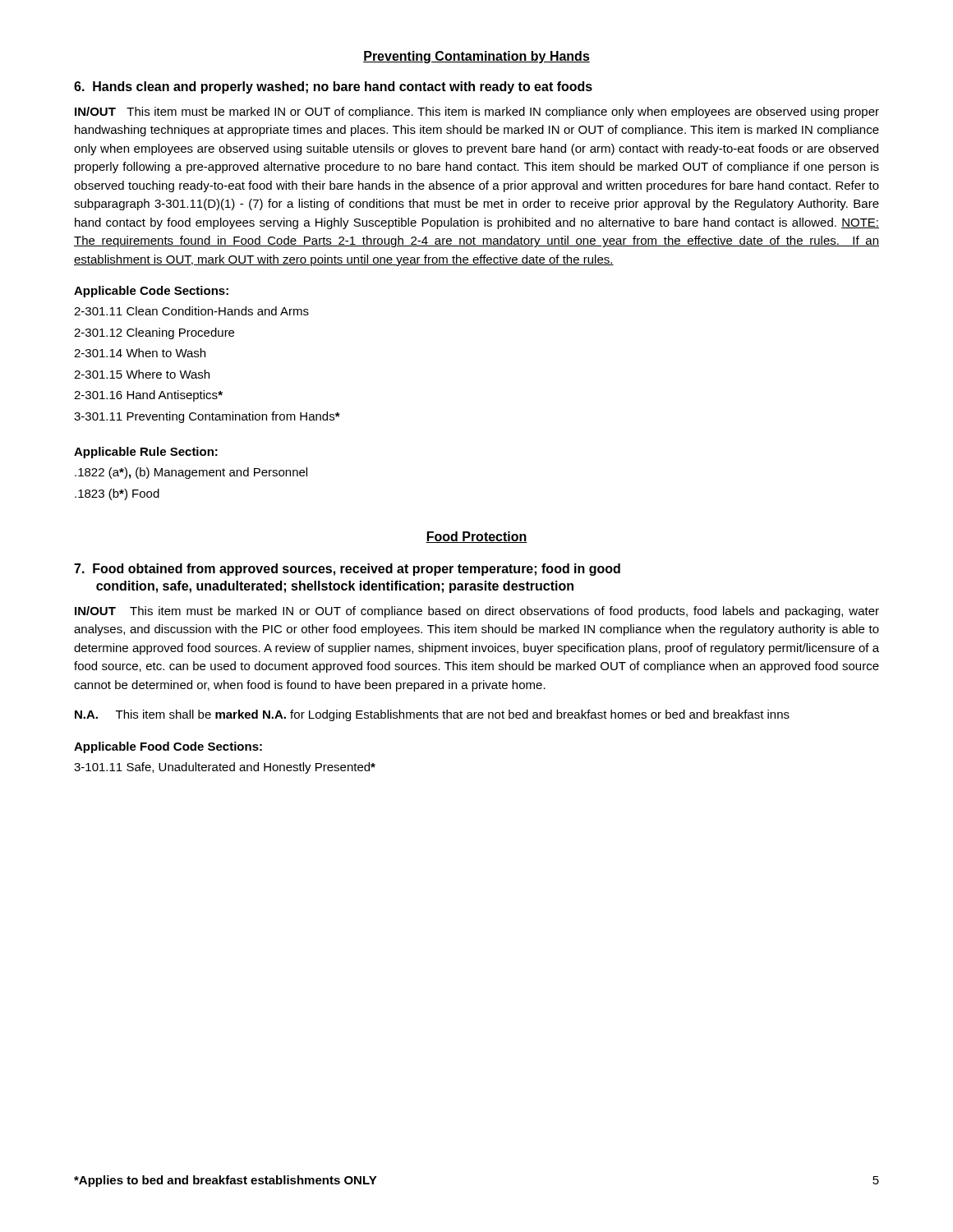This screenshot has width=953, height=1232.
Task: Find the block on this page that starts "N.A. This item shall be marked N.A. for"
Action: 476,715
